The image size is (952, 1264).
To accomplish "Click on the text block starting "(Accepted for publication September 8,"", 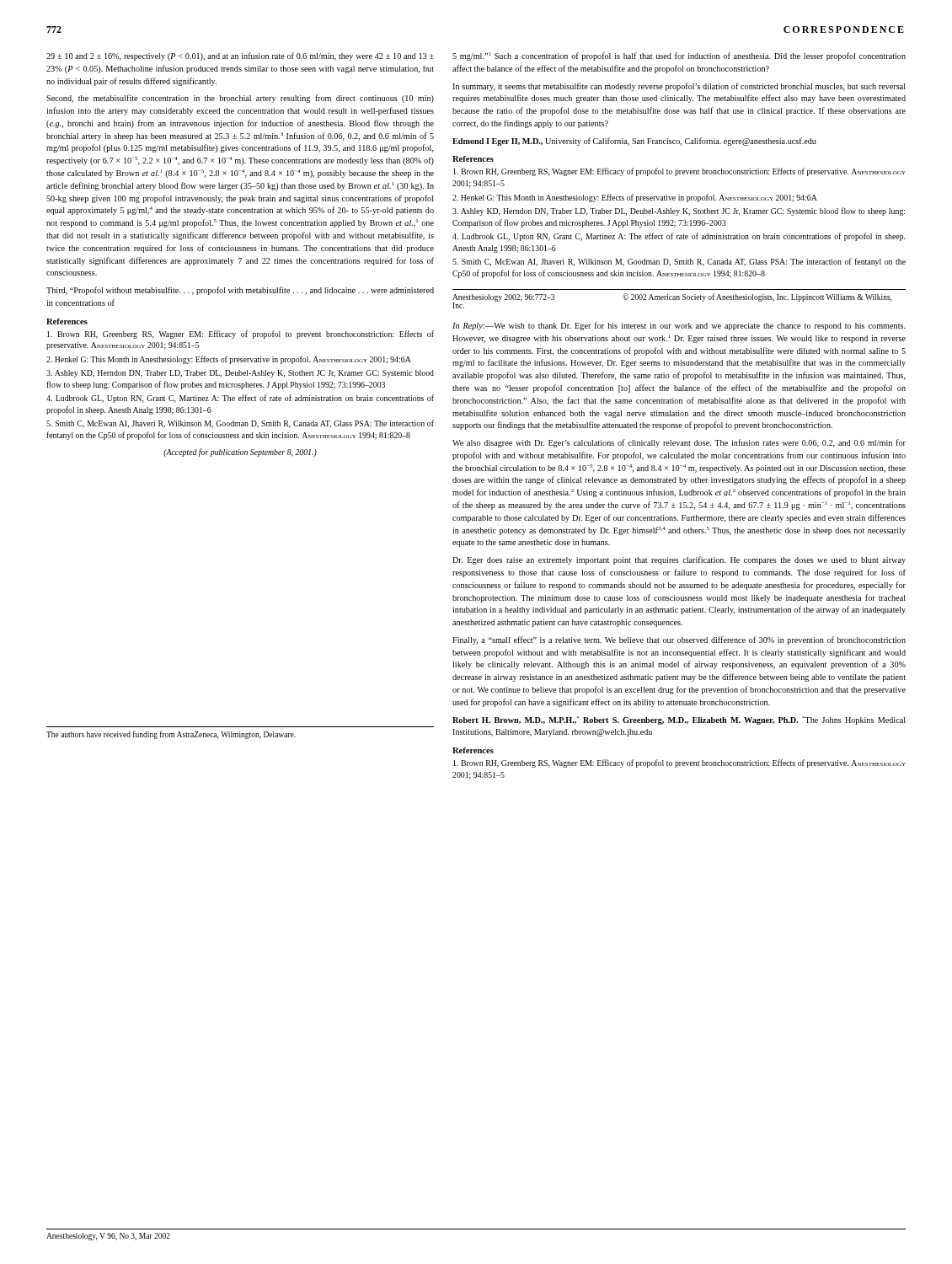I will 240,452.
